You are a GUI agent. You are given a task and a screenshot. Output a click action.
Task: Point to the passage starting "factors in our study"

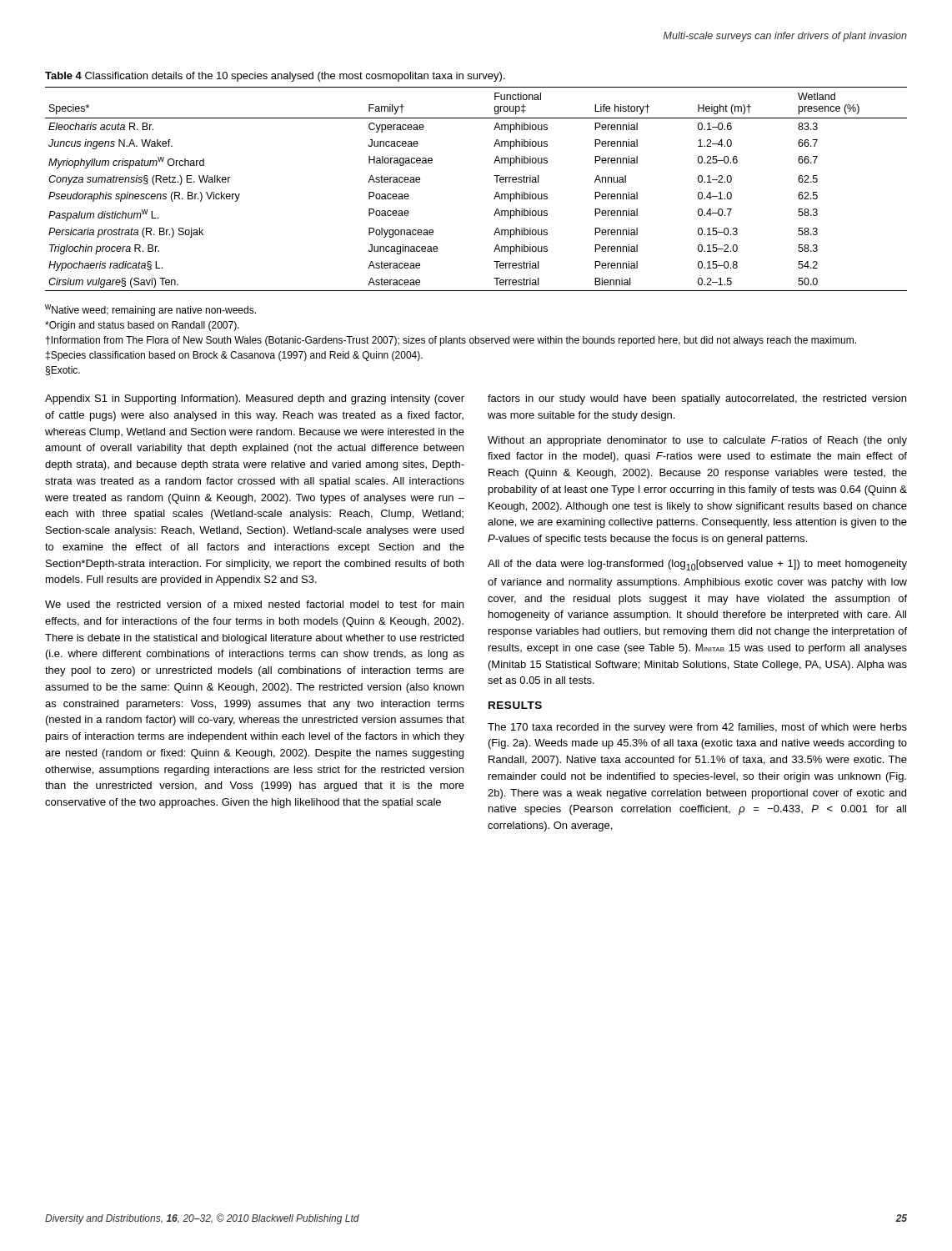[x=697, y=540]
